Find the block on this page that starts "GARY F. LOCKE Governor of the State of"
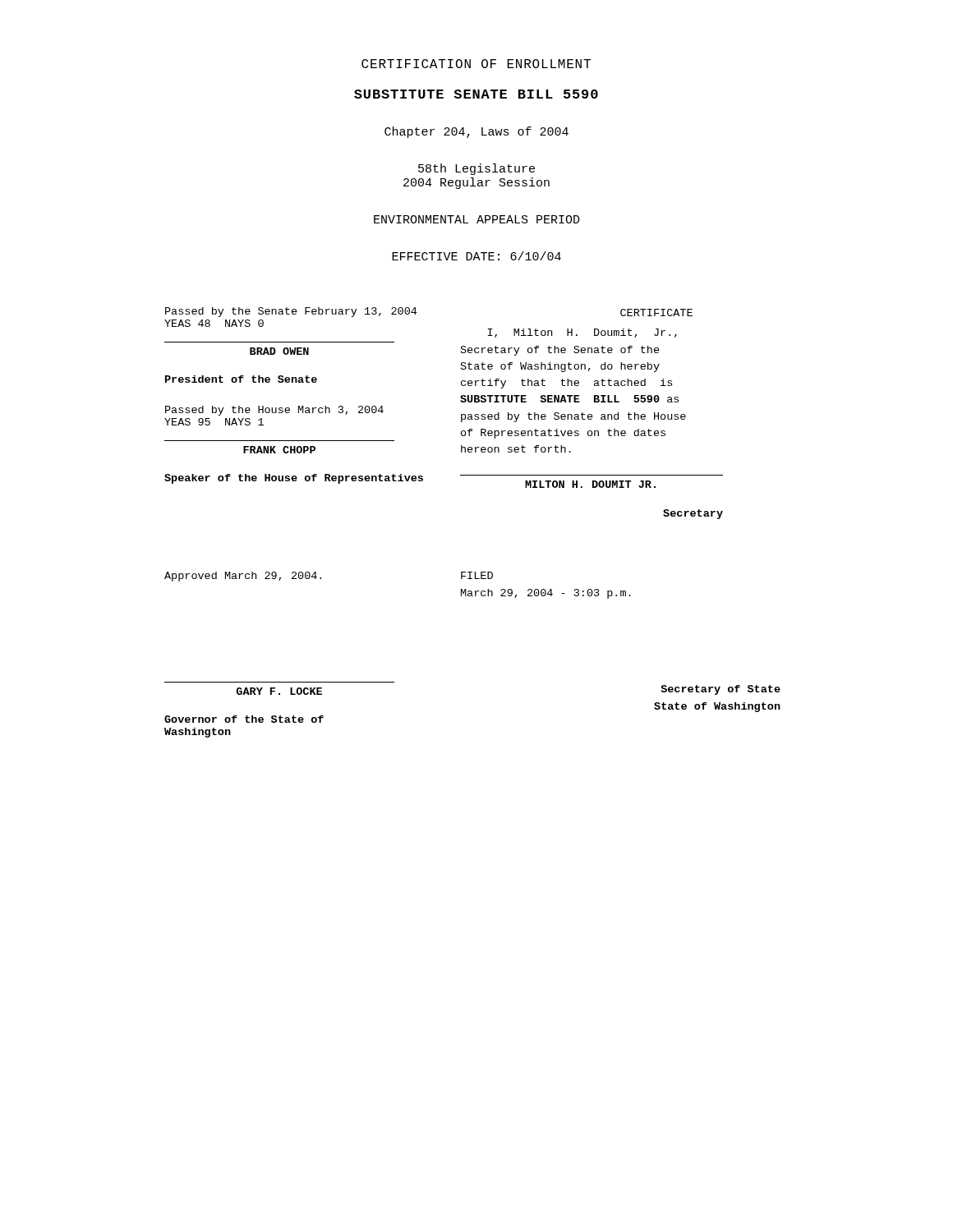 pyautogui.click(x=279, y=710)
